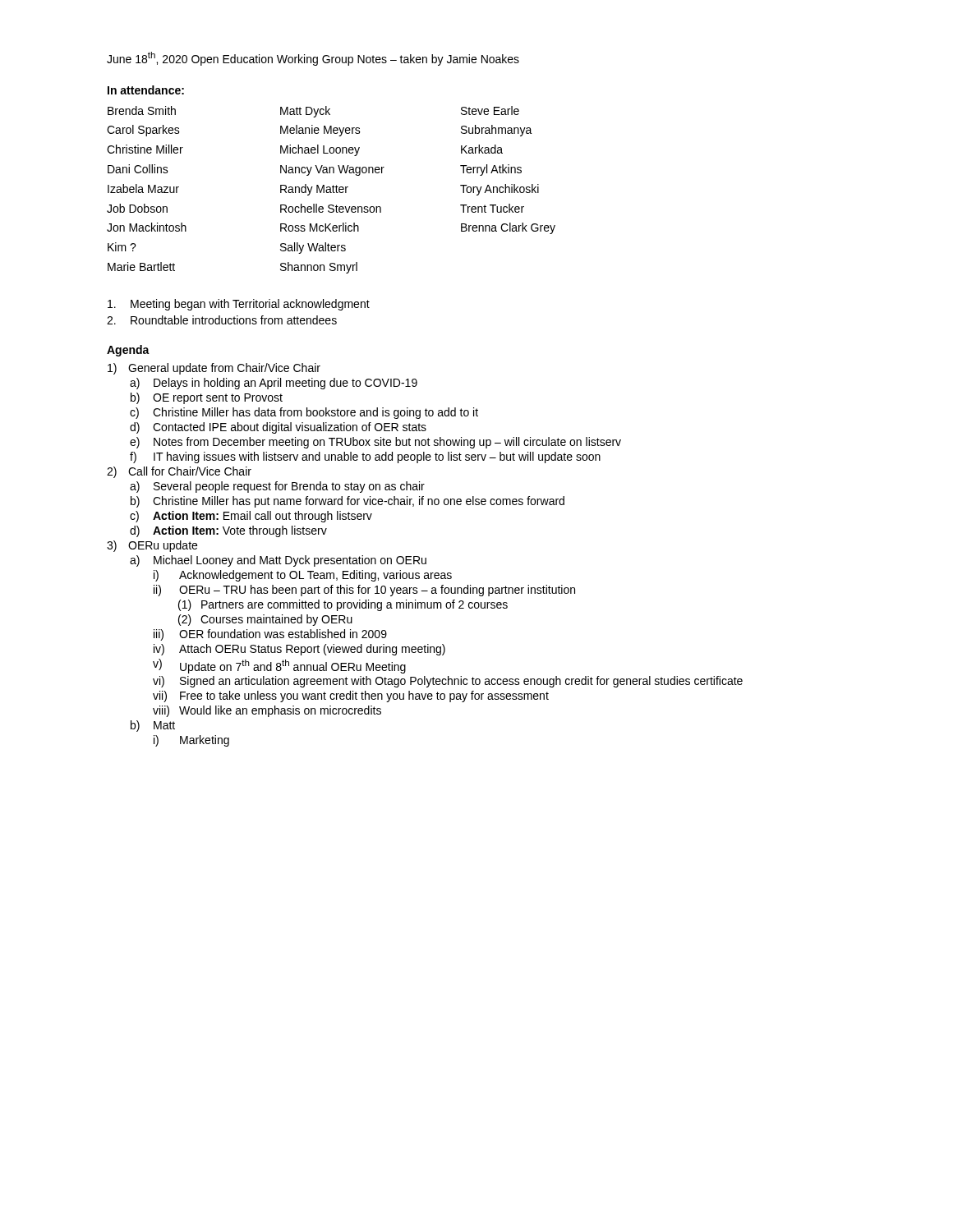Viewport: 953px width, 1232px height.
Task: Select the list item with the text "2. Roundtable introductions from"
Action: point(222,320)
